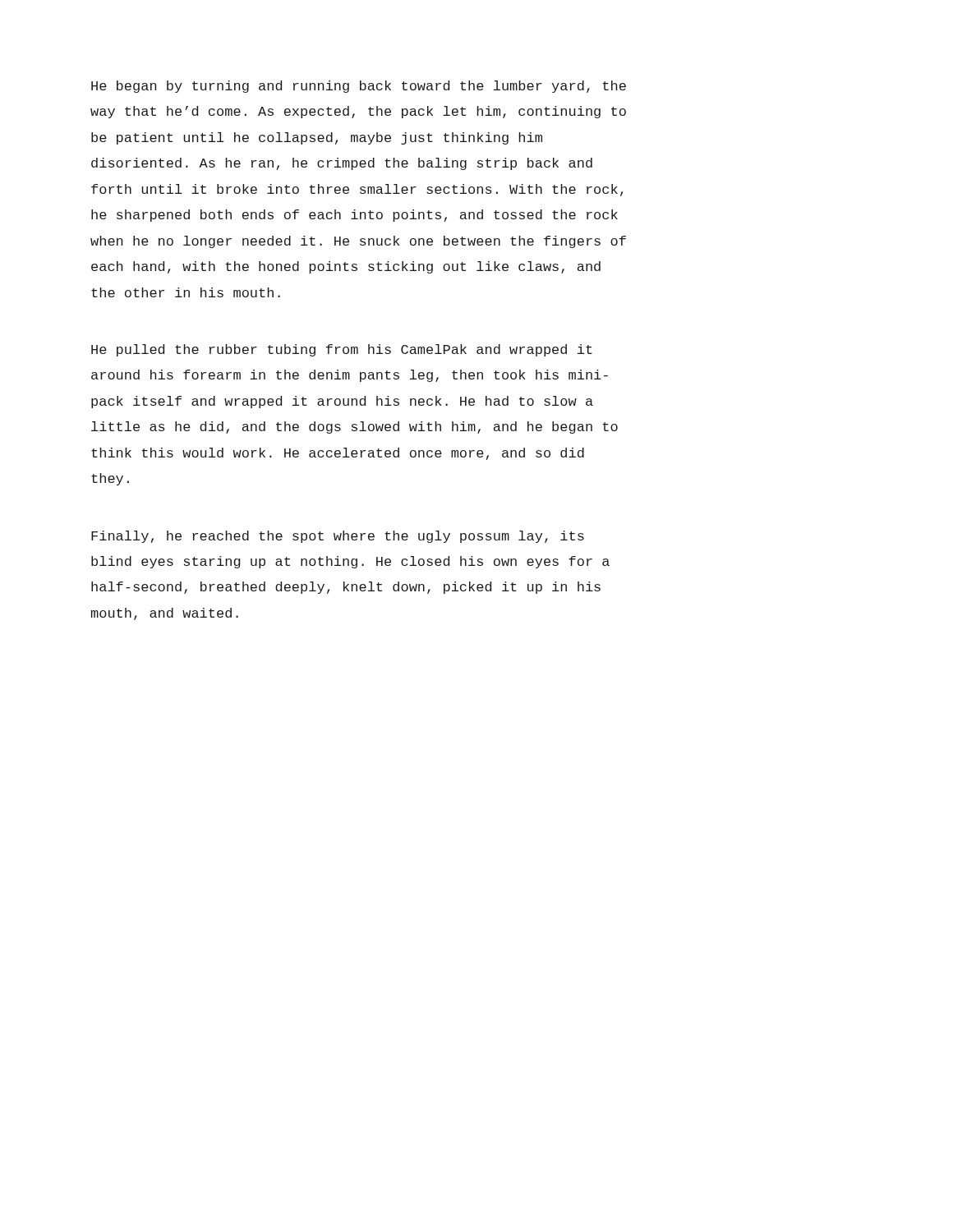Navigate to the element starting "Finally, he reached the"

point(350,575)
